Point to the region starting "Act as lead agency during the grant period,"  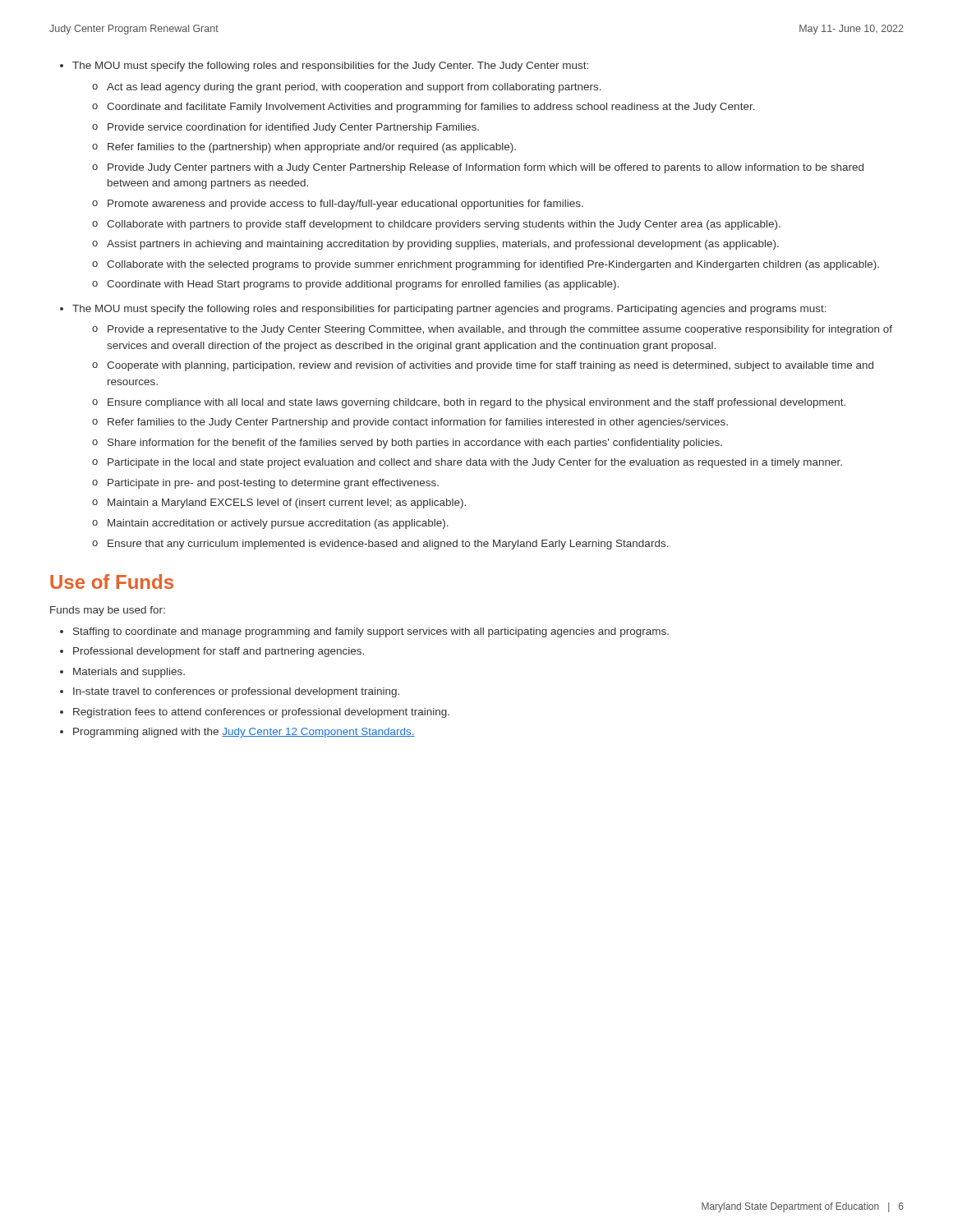[x=354, y=86]
